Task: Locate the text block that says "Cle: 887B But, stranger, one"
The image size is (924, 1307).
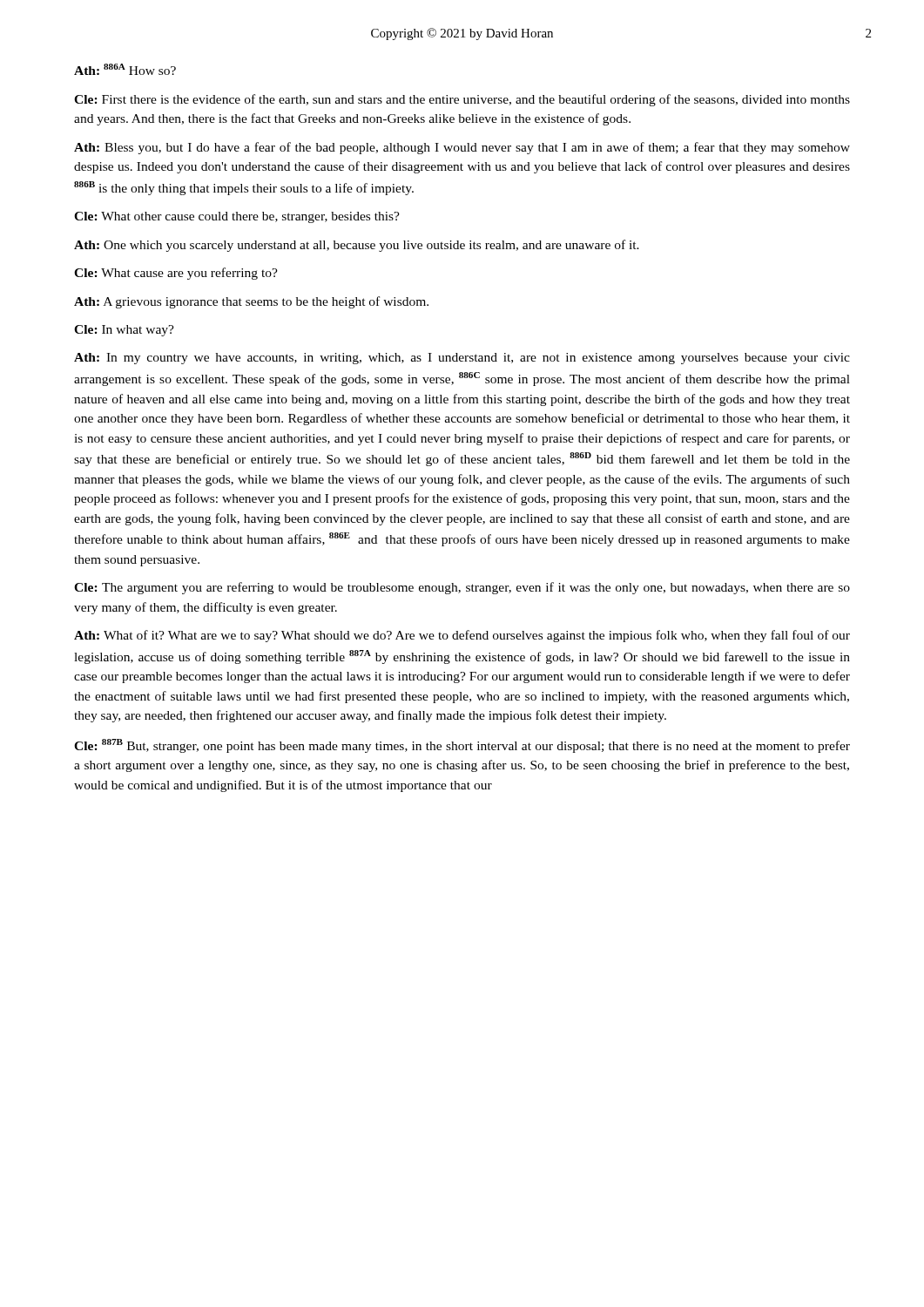Action: pos(462,764)
